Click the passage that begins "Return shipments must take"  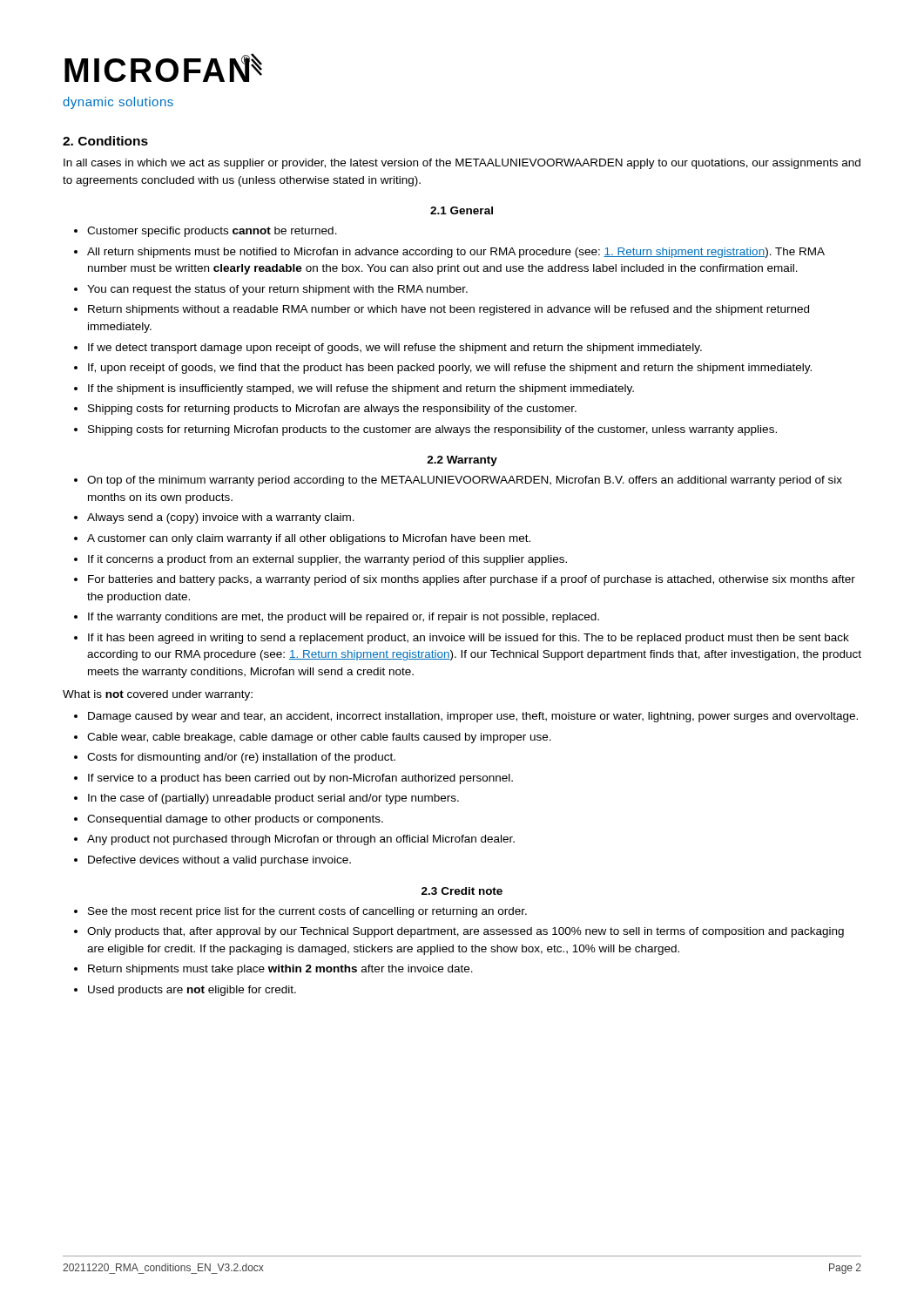pyautogui.click(x=280, y=969)
